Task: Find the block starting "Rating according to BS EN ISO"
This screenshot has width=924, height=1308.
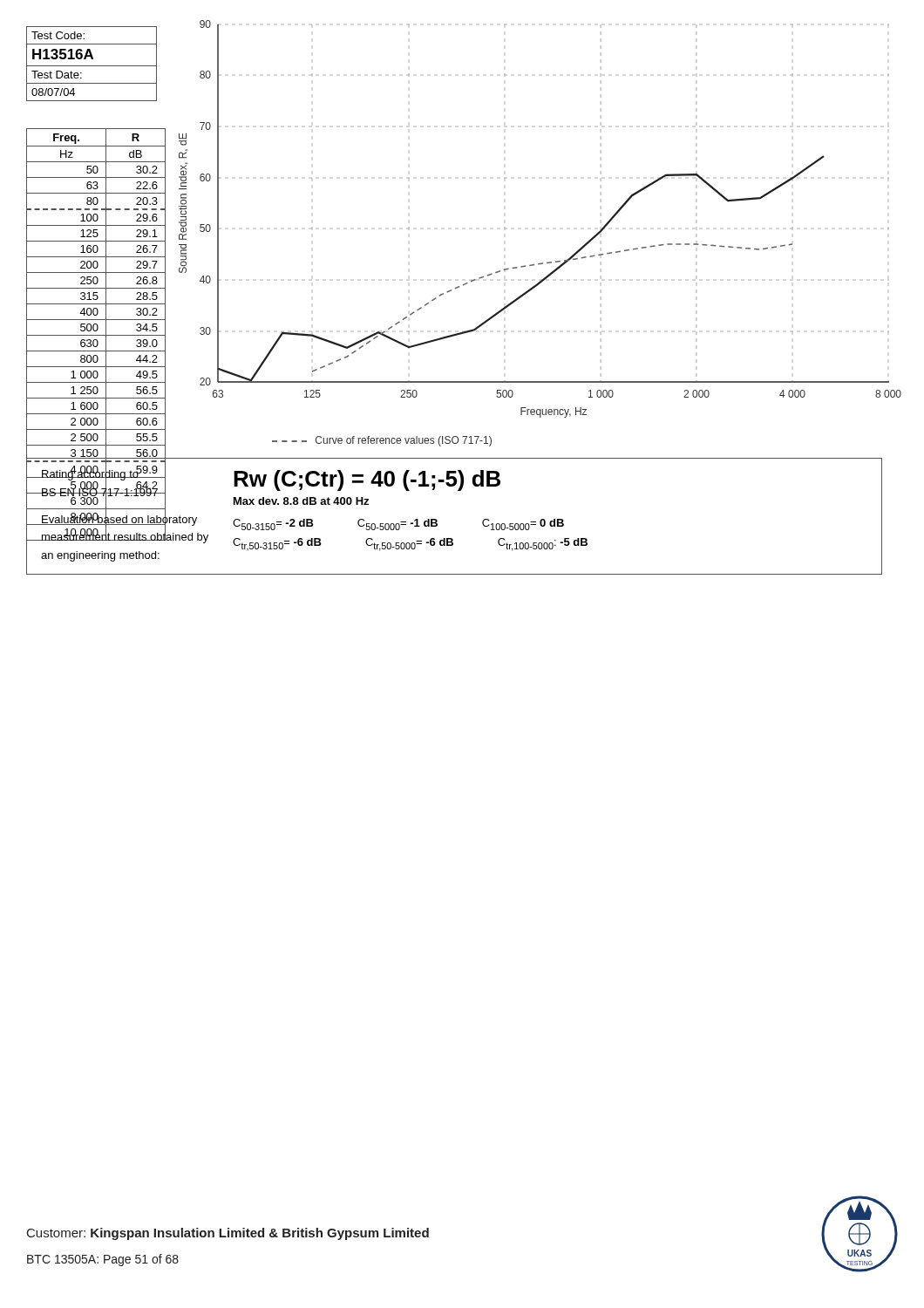Action: (454, 515)
